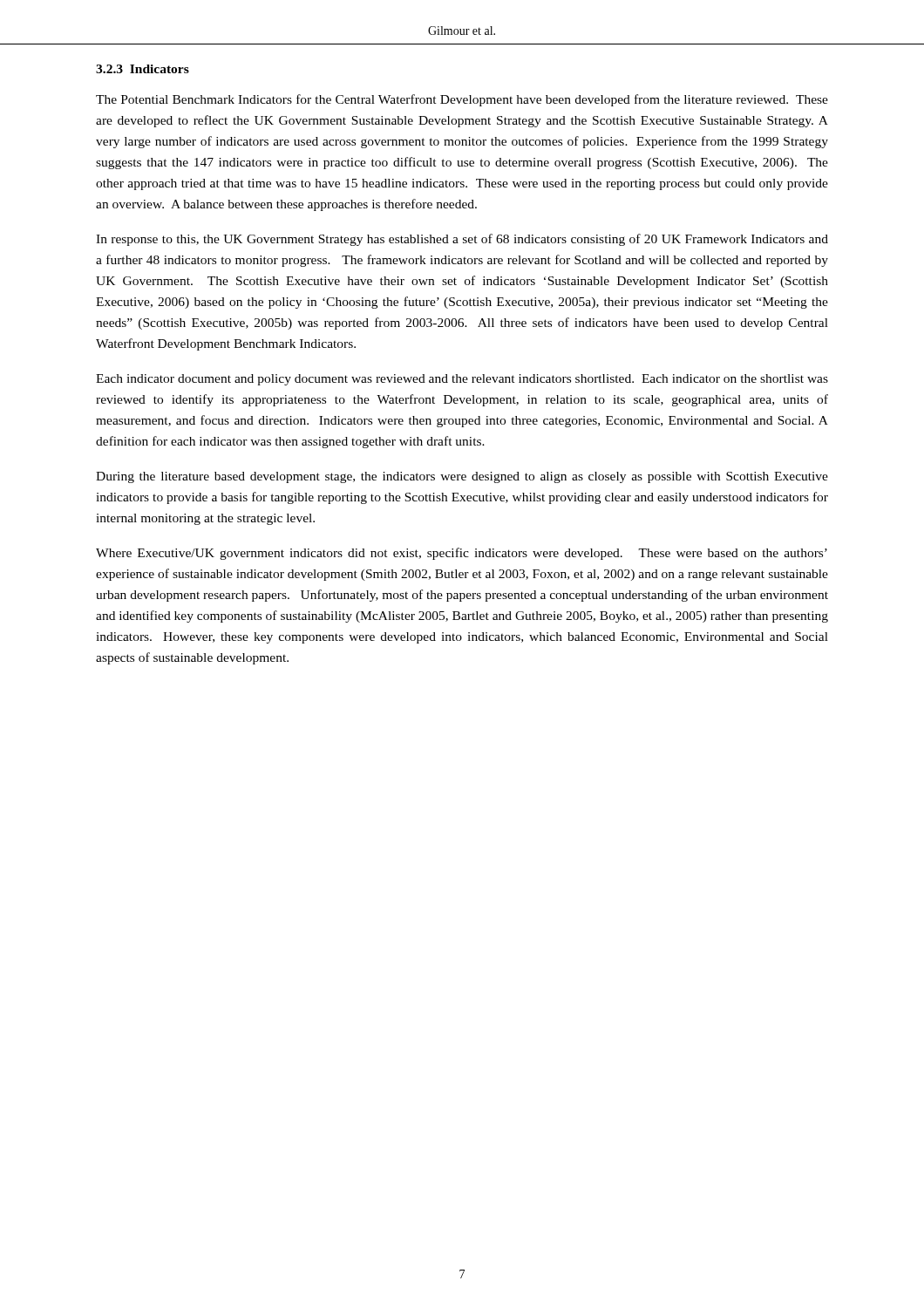
Task: Click the passage that begins "During the literature based development stage, the indicators"
Action: [x=462, y=497]
